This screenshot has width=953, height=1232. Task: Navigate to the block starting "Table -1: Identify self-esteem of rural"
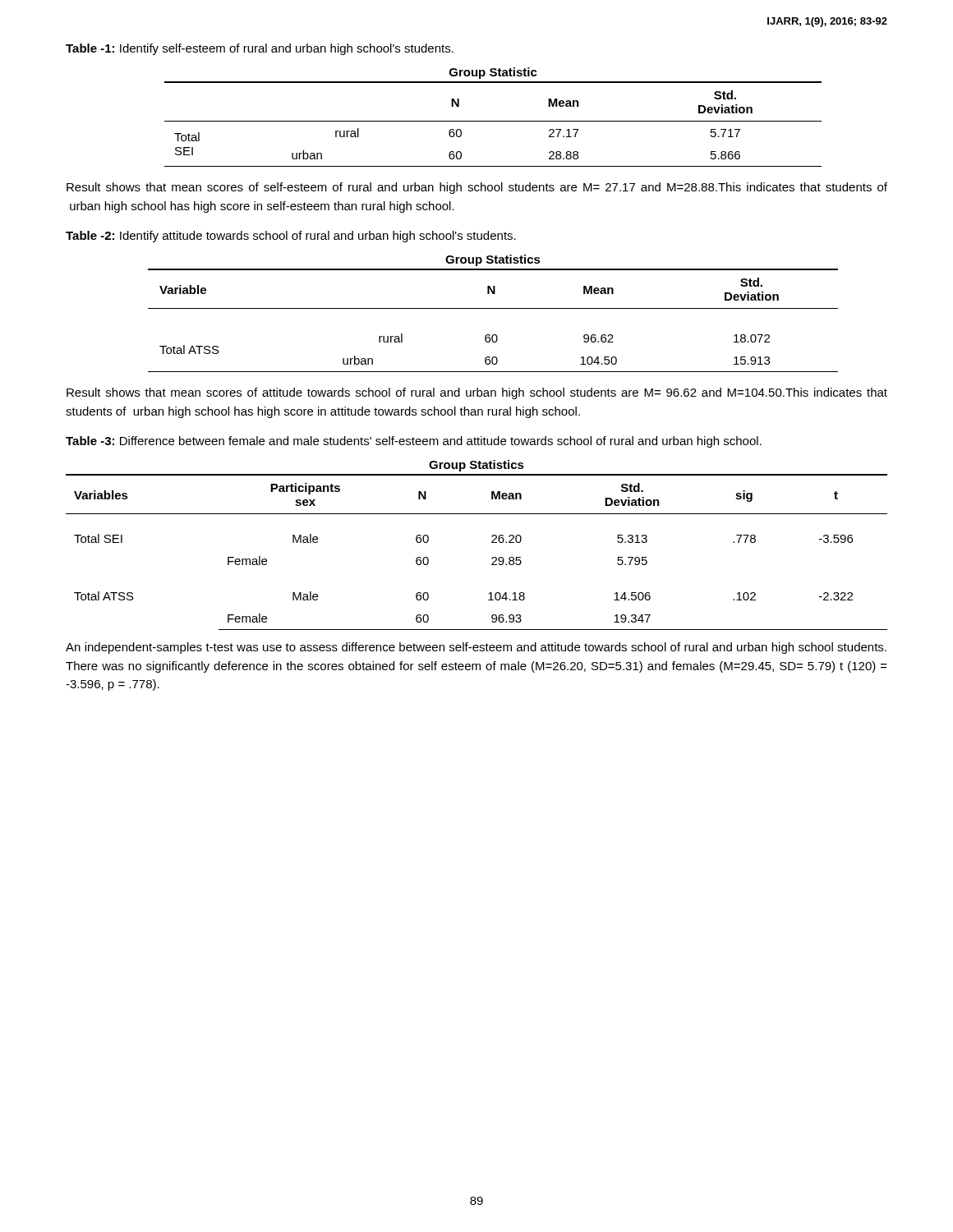tap(260, 48)
